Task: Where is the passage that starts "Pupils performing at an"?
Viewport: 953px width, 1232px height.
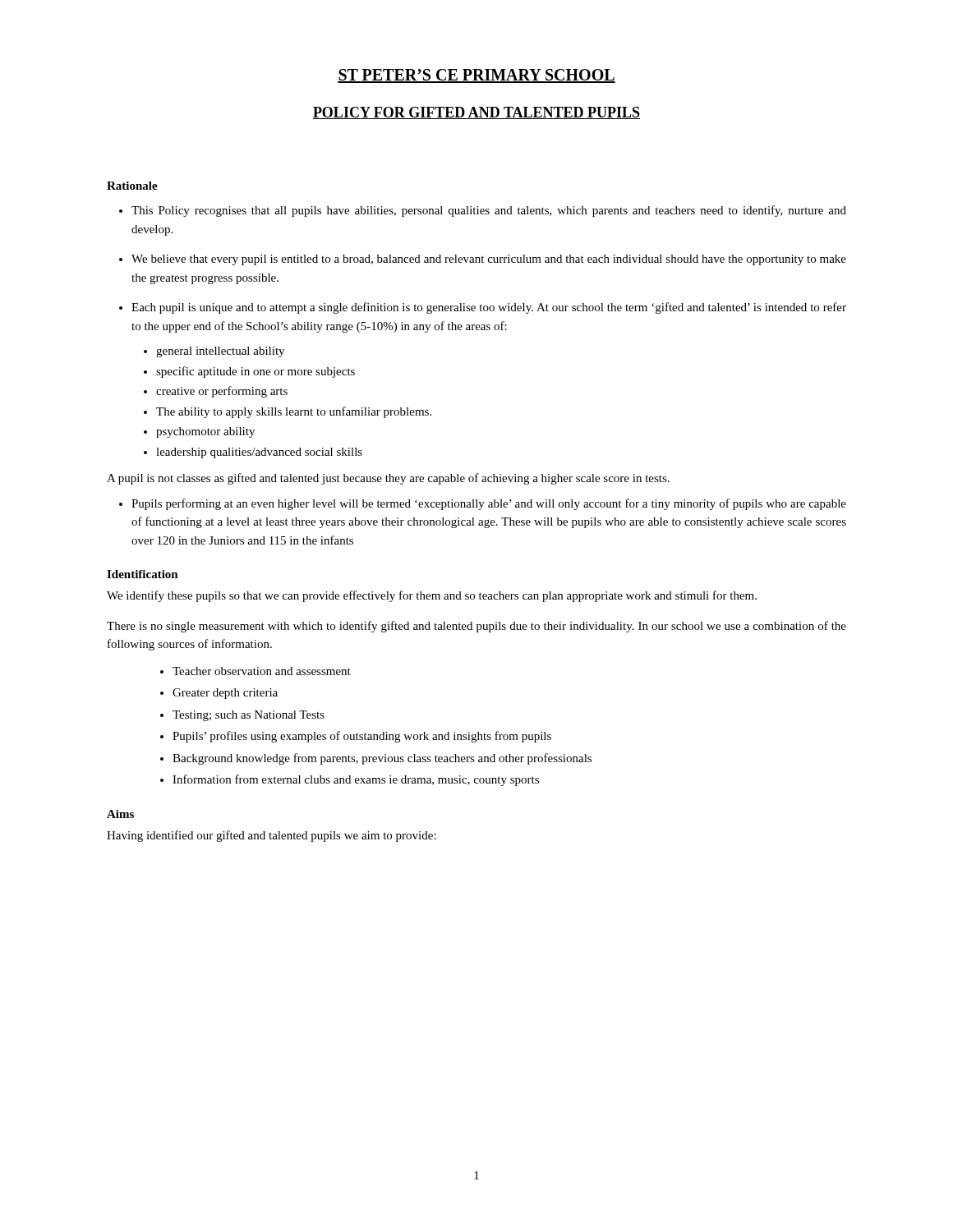Action: [489, 522]
